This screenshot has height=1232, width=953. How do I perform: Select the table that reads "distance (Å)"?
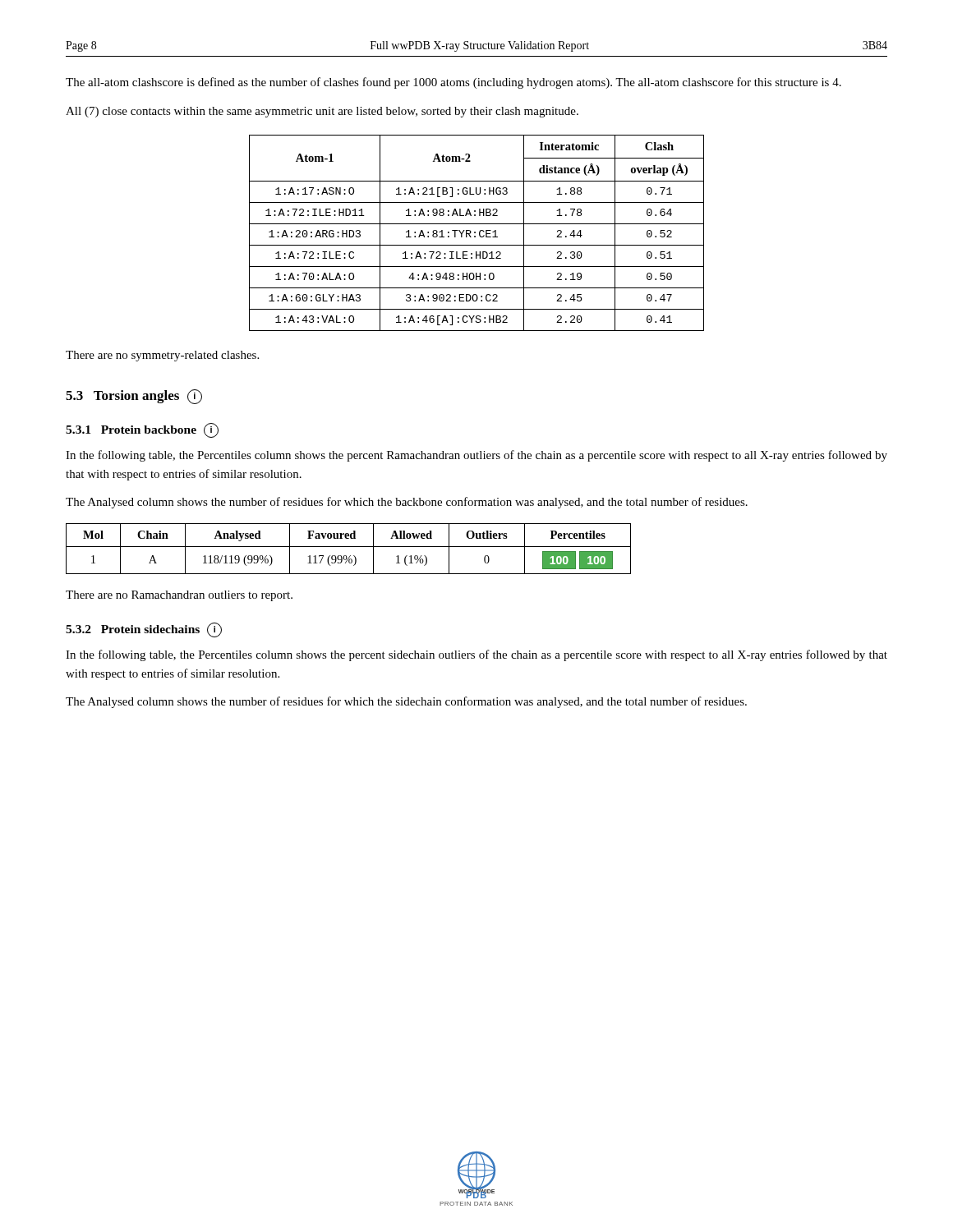coord(476,233)
